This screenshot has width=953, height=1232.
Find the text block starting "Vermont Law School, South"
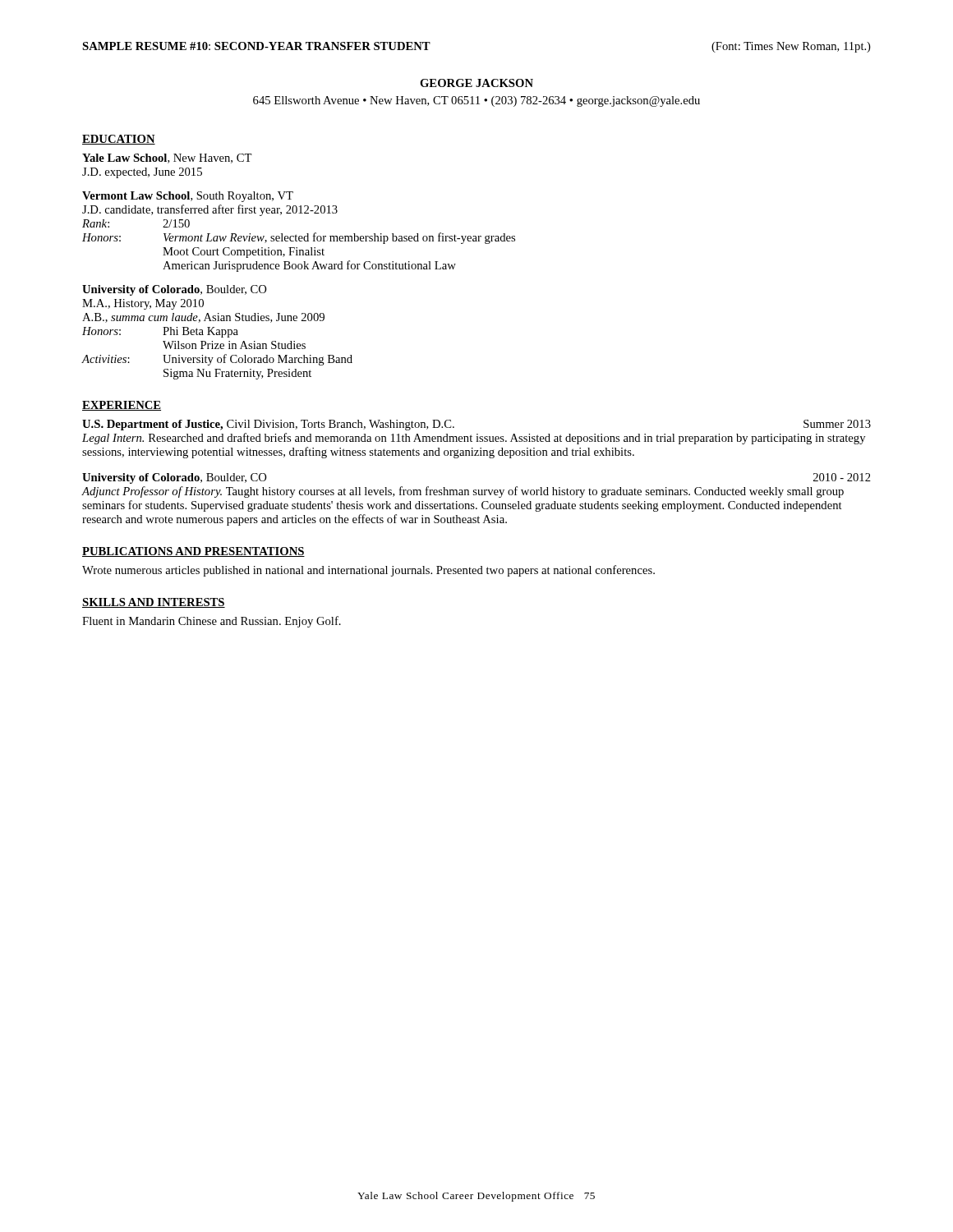476,231
